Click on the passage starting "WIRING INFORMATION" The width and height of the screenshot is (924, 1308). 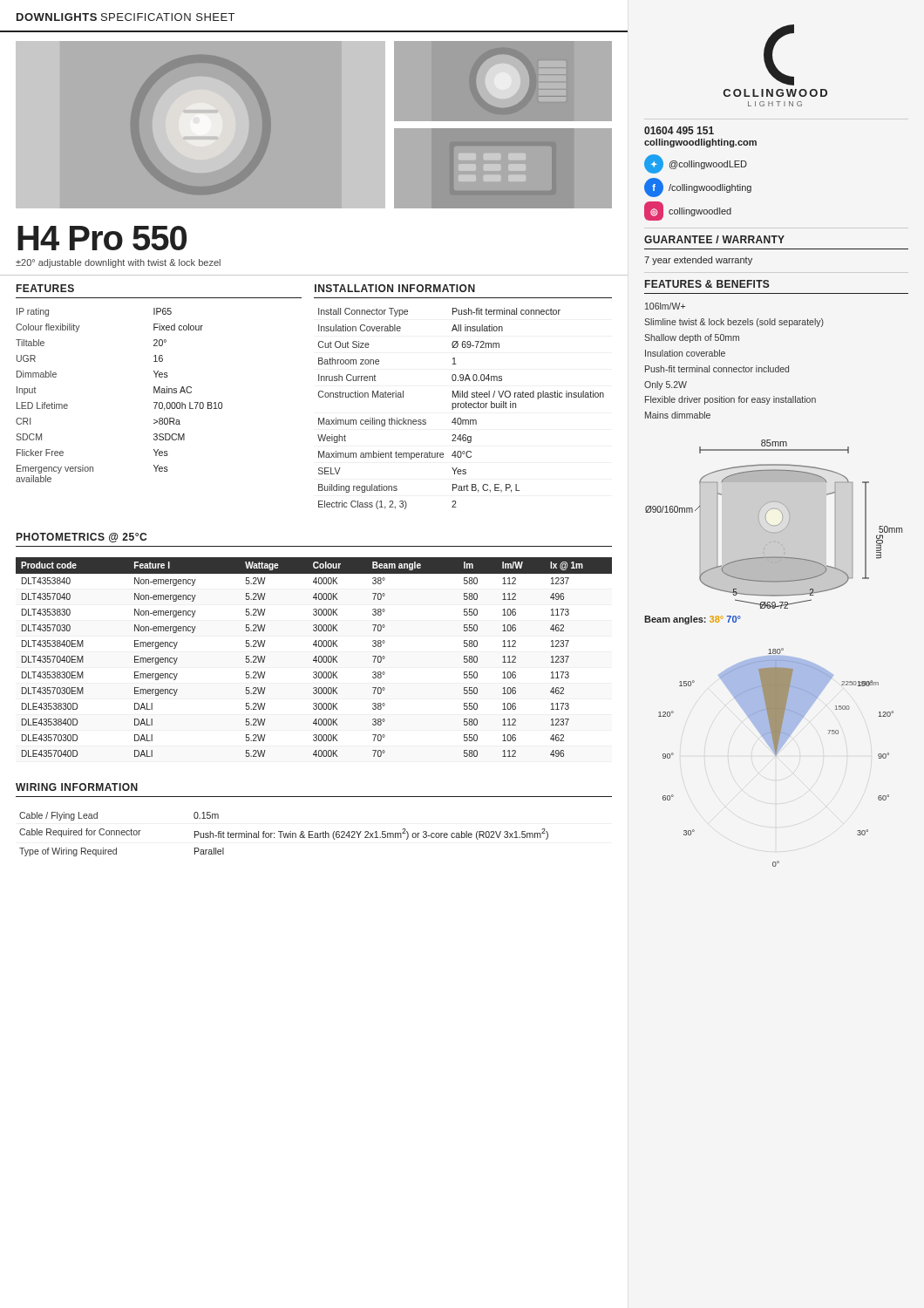[x=77, y=787]
